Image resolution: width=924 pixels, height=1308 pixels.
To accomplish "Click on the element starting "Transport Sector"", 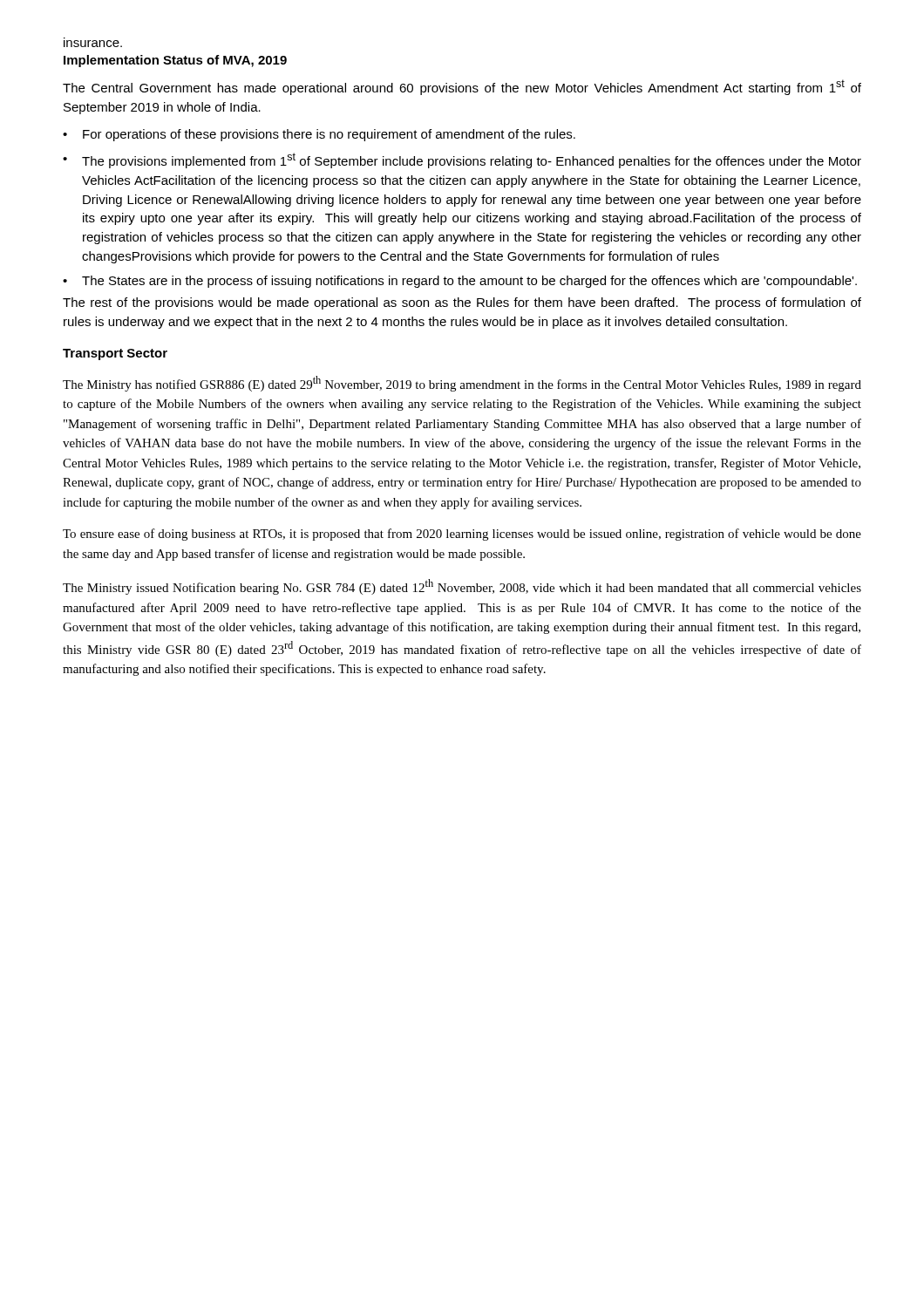I will [x=115, y=353].
